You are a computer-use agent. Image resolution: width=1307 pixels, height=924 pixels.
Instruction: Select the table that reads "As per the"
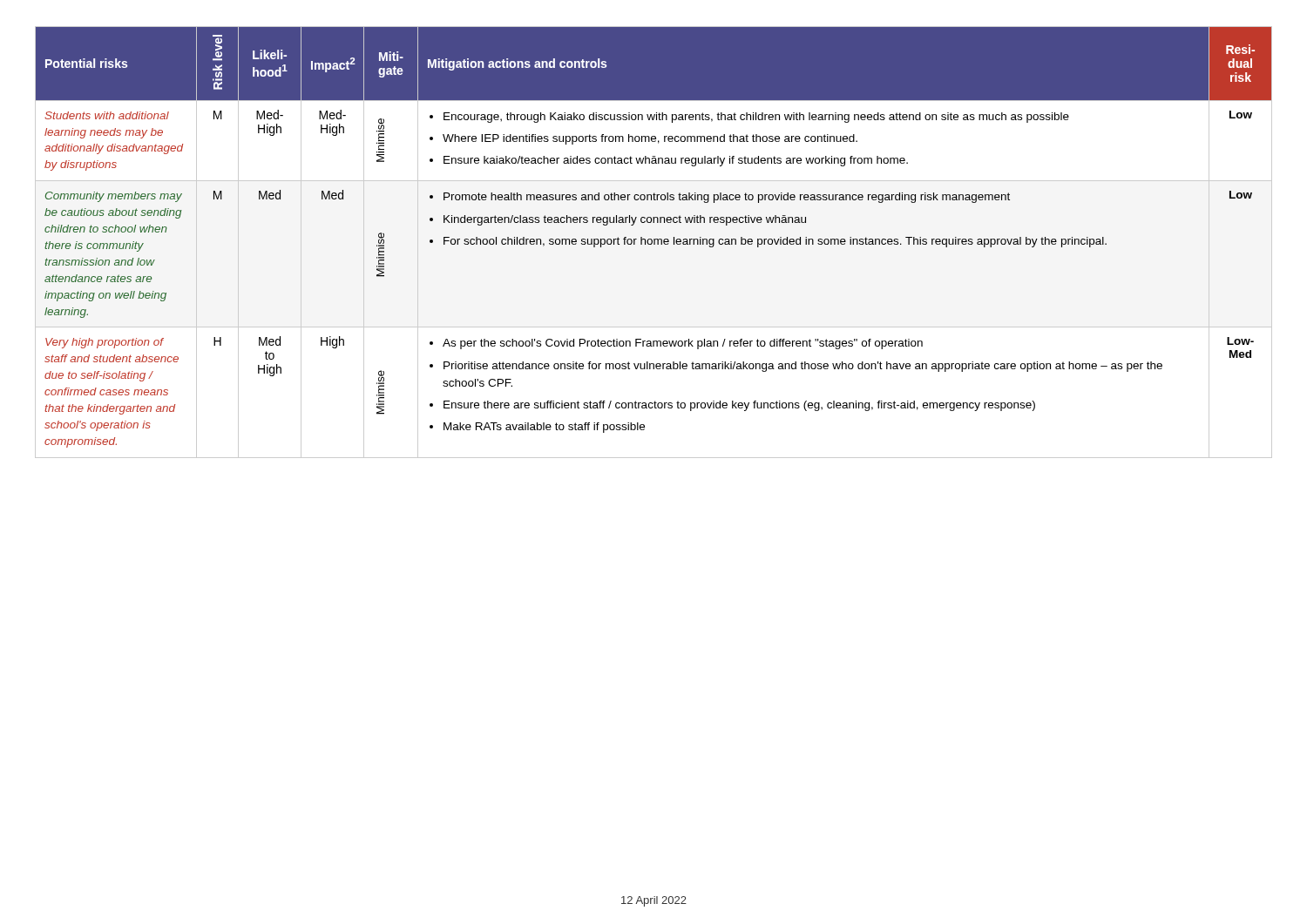tap(654, 242)
